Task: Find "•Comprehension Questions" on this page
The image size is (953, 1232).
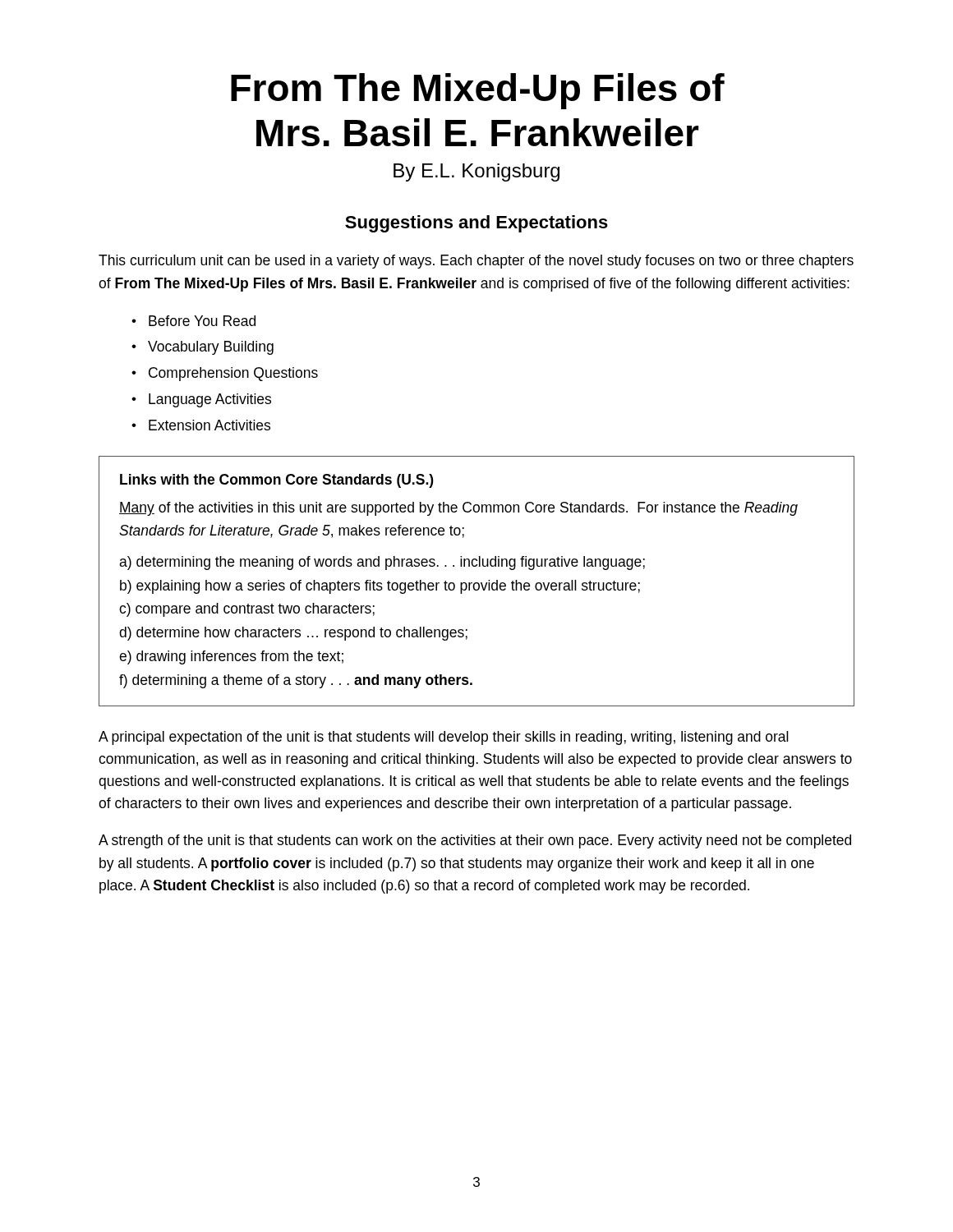Action: [225, 374]
